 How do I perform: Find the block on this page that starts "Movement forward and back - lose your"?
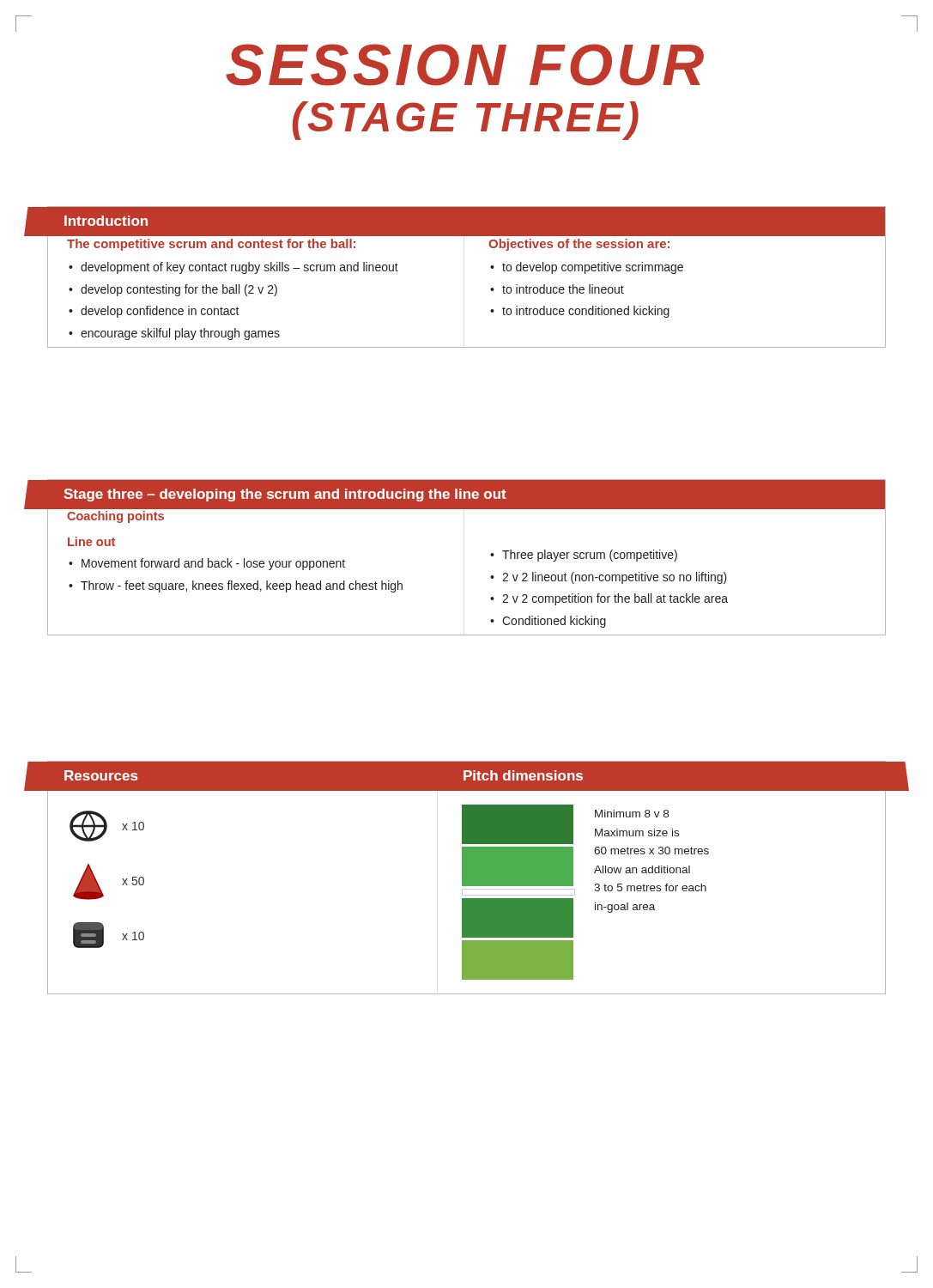(x=213, y=563)
